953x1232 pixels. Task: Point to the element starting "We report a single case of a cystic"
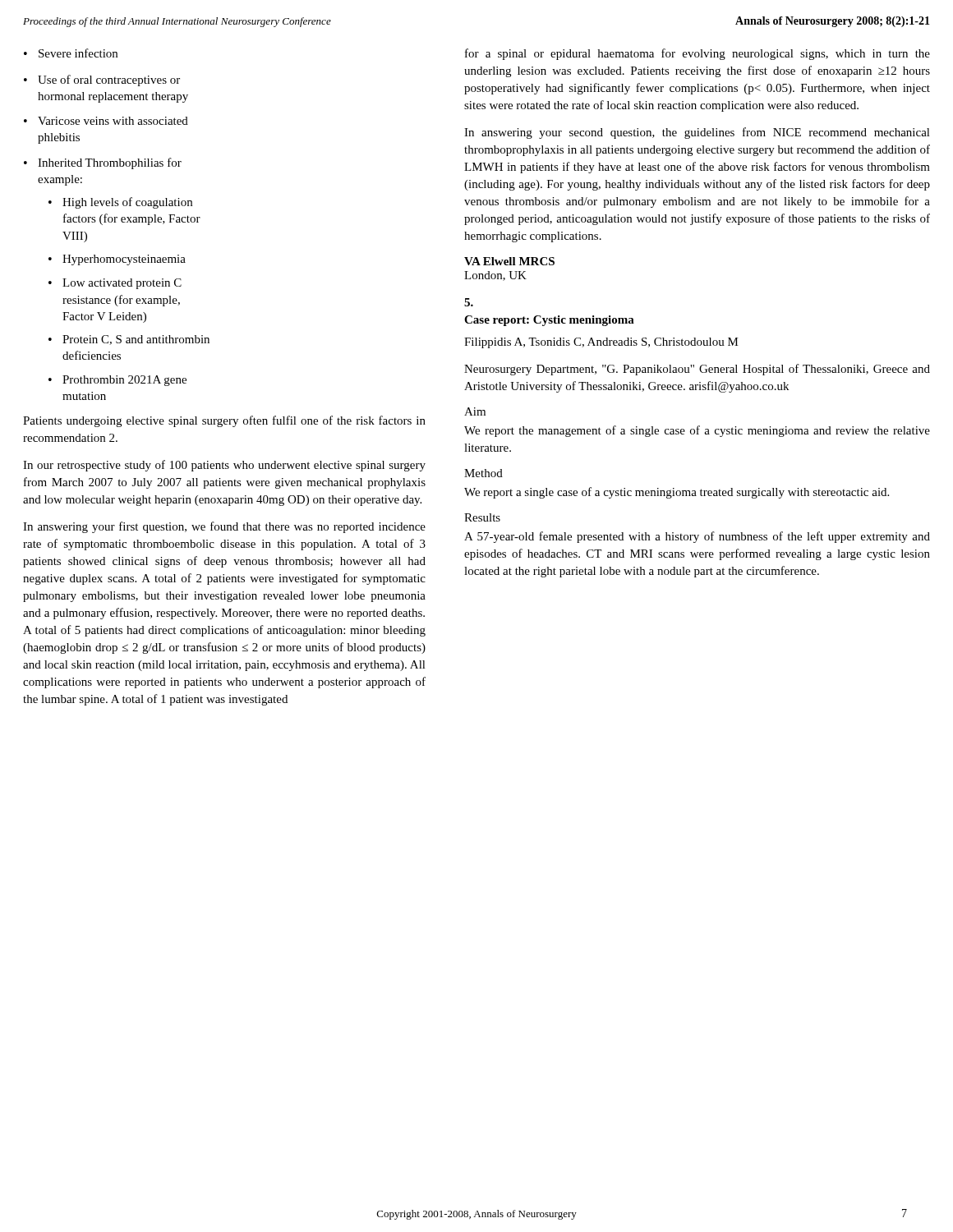pyautogui.click(x=677, y=492)
